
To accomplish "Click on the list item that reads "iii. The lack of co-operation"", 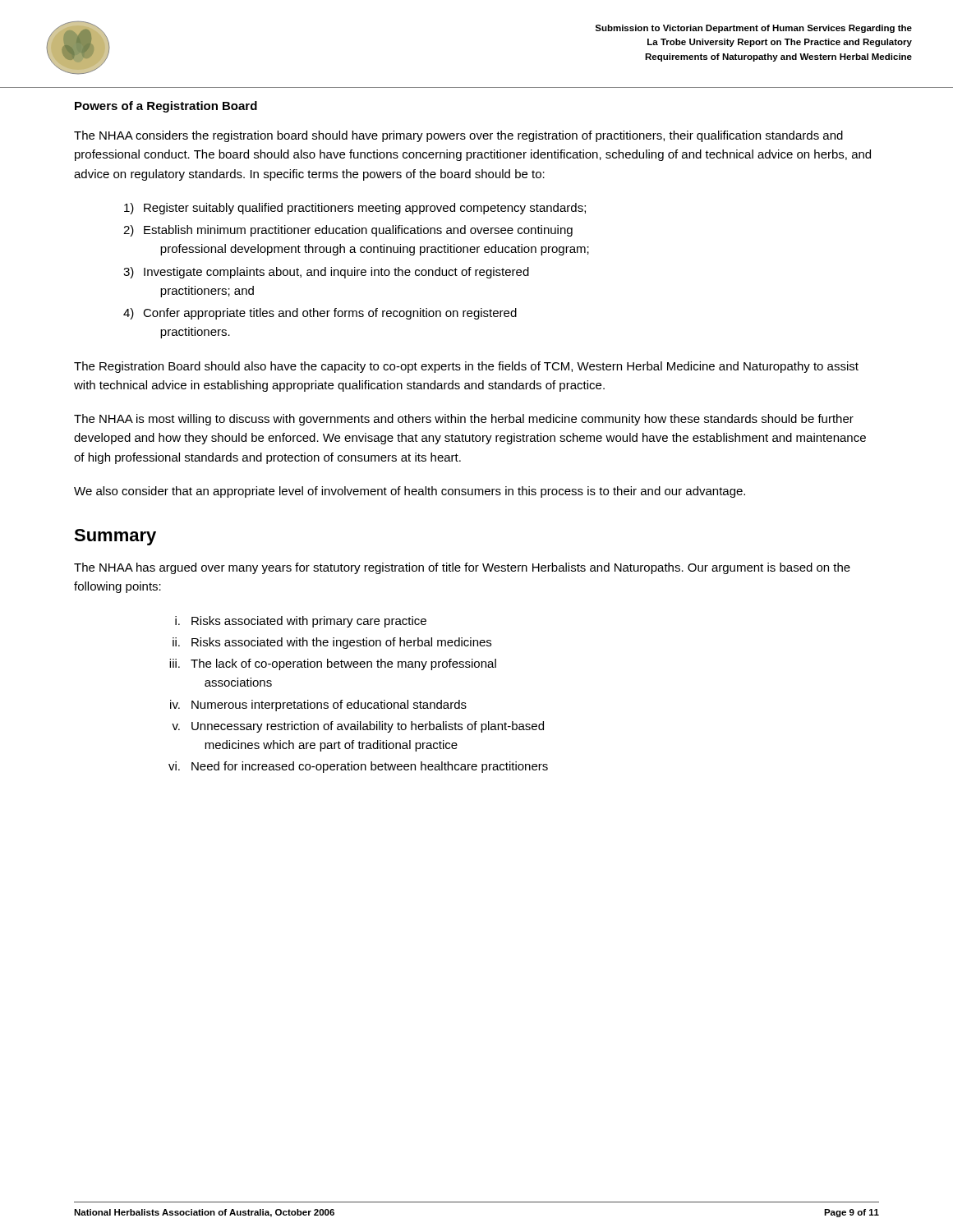I will pos(333,664).
